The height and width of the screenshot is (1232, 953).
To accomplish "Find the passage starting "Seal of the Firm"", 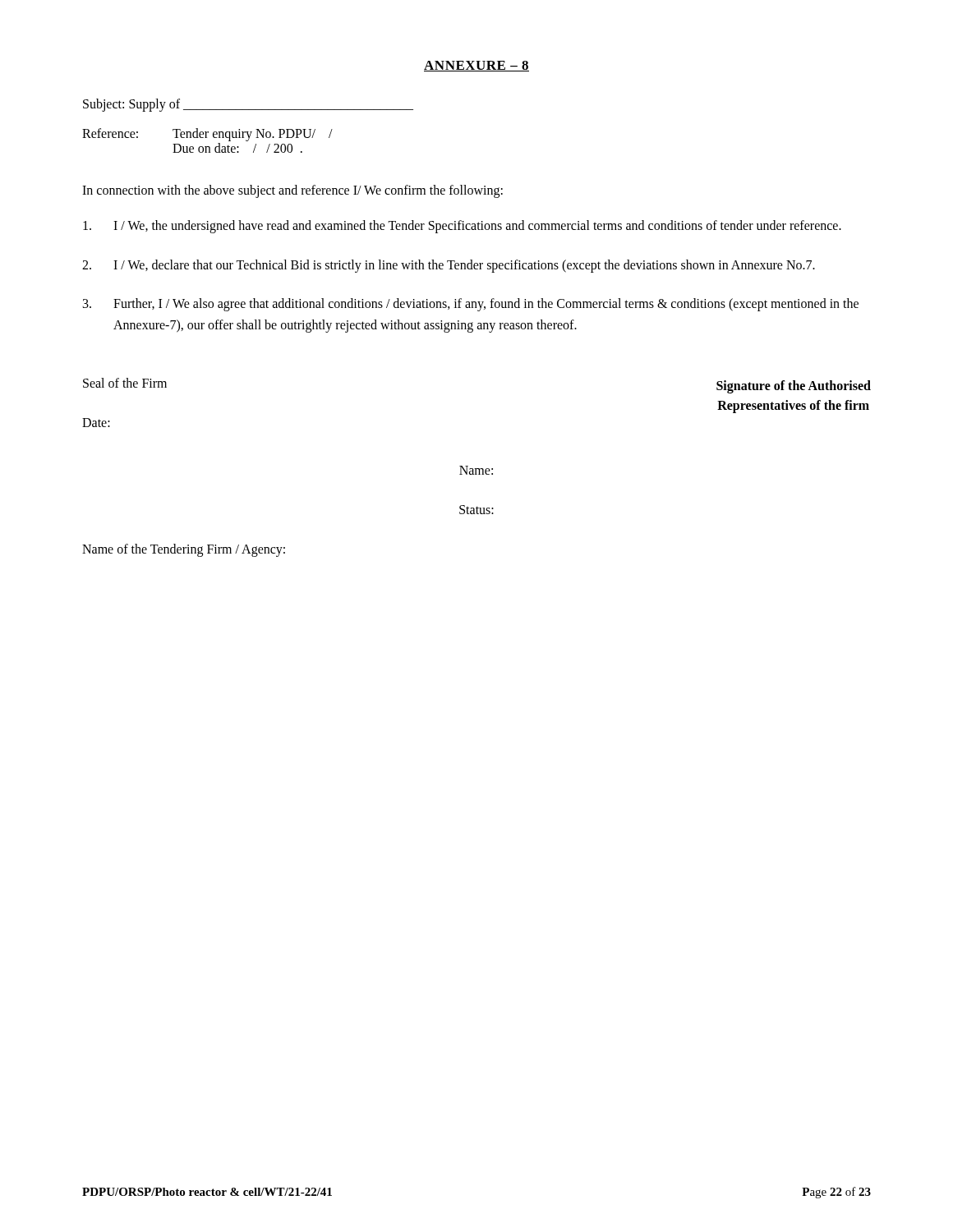I will pos(125,383).
